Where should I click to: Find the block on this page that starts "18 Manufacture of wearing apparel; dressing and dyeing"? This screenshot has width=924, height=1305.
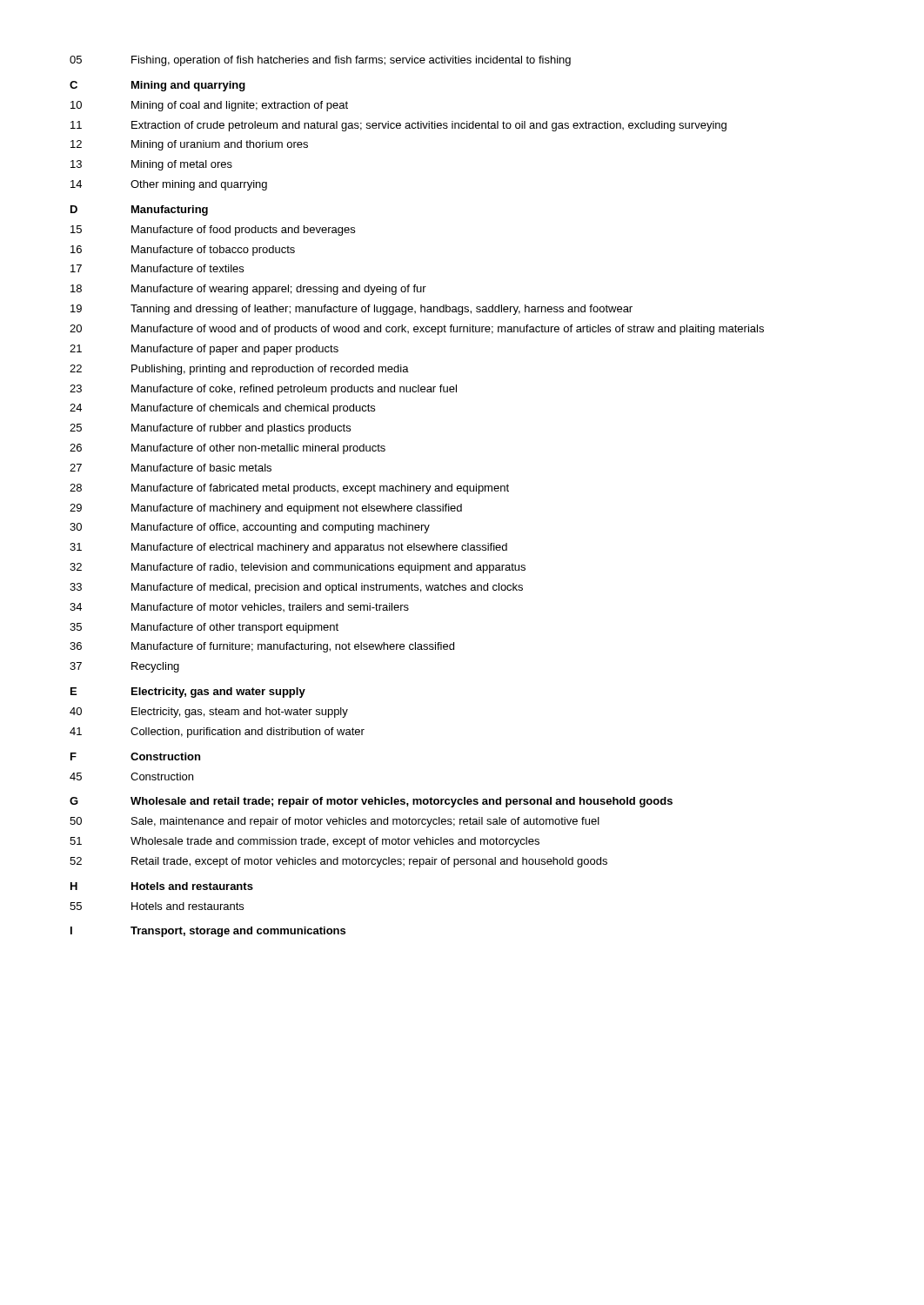pos(248,290)
